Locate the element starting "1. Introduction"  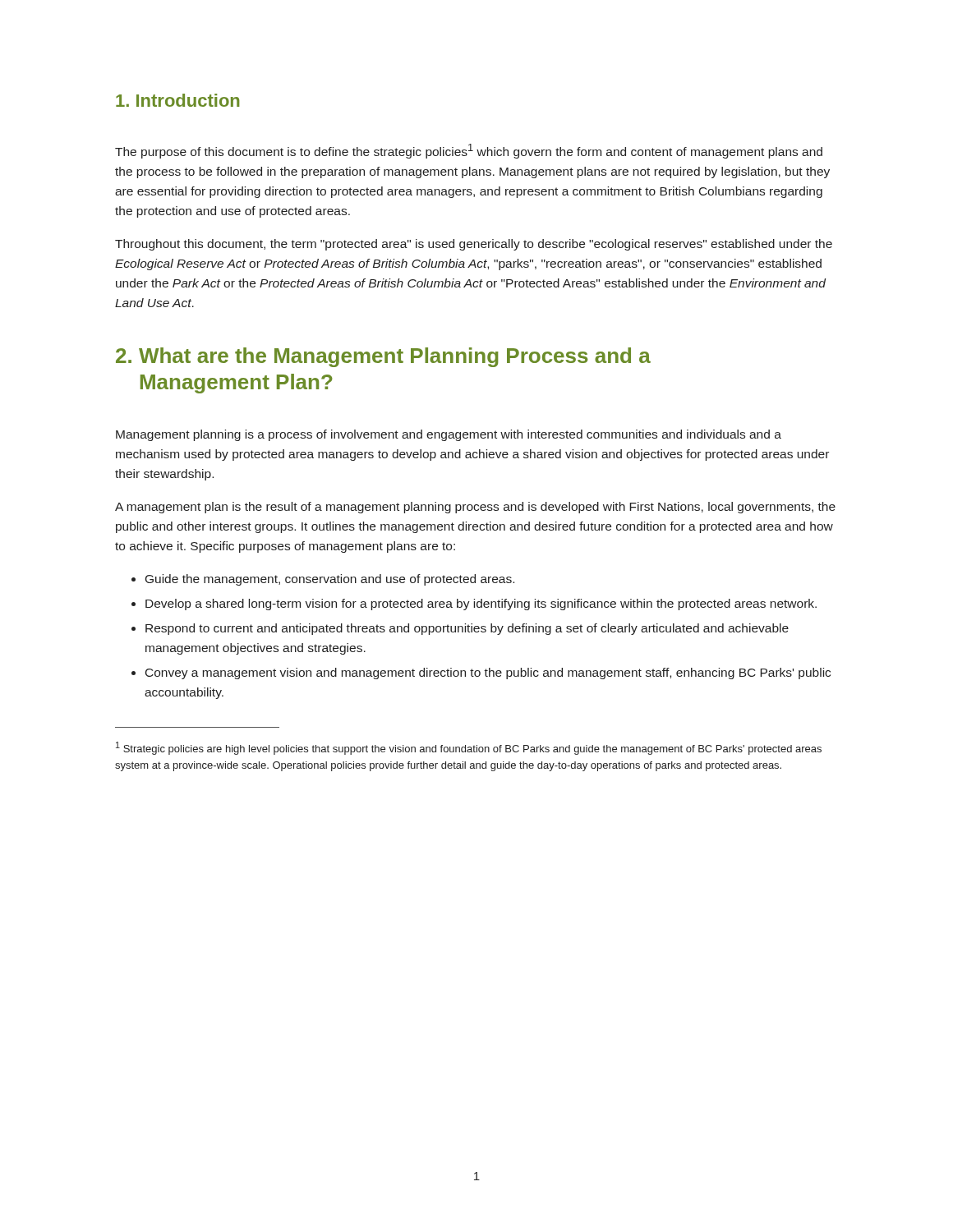178,101
